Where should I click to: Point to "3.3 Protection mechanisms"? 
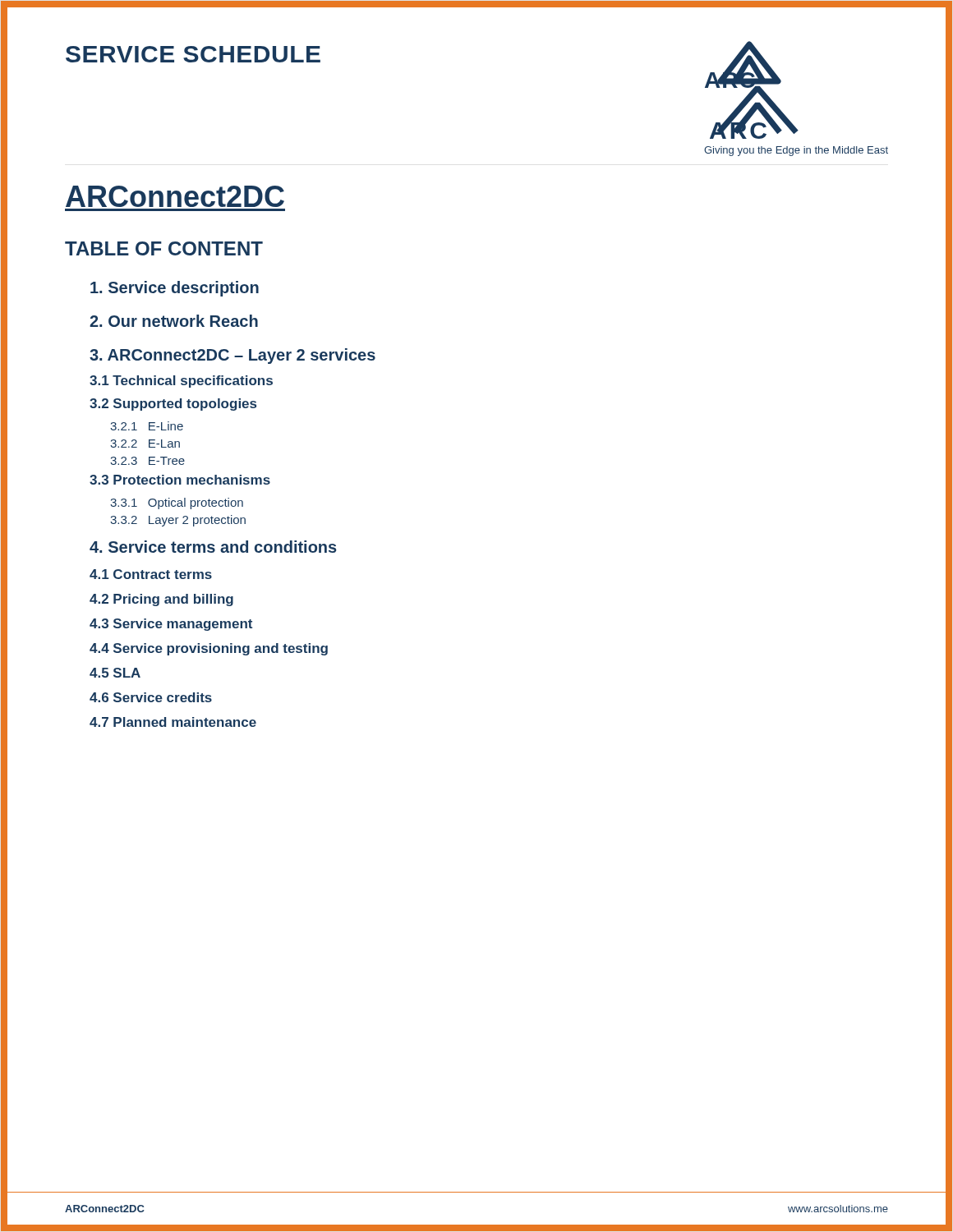coord(180,480)
